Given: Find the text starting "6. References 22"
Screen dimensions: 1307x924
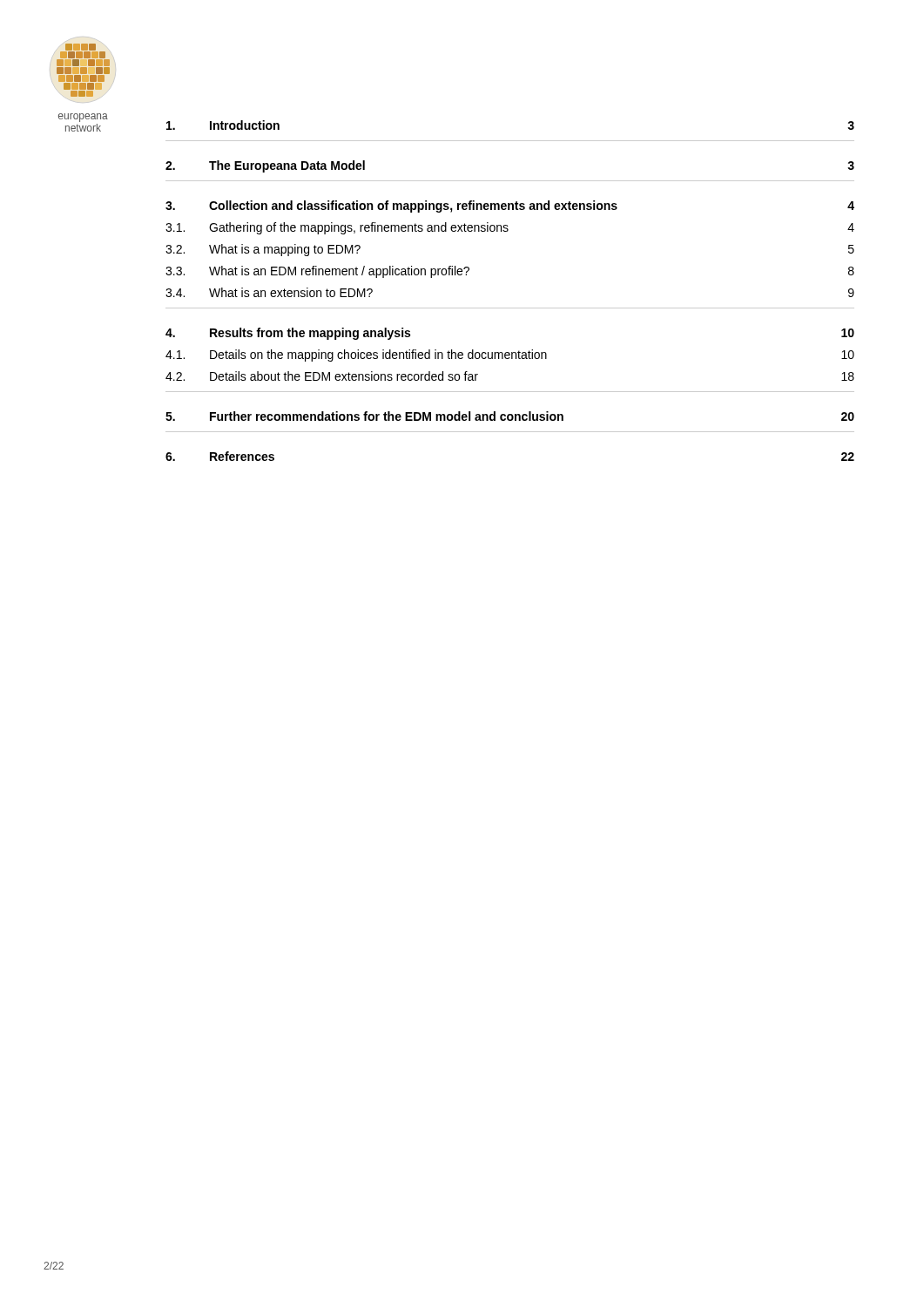Looking at the screenshot, I should coord(241,456).
